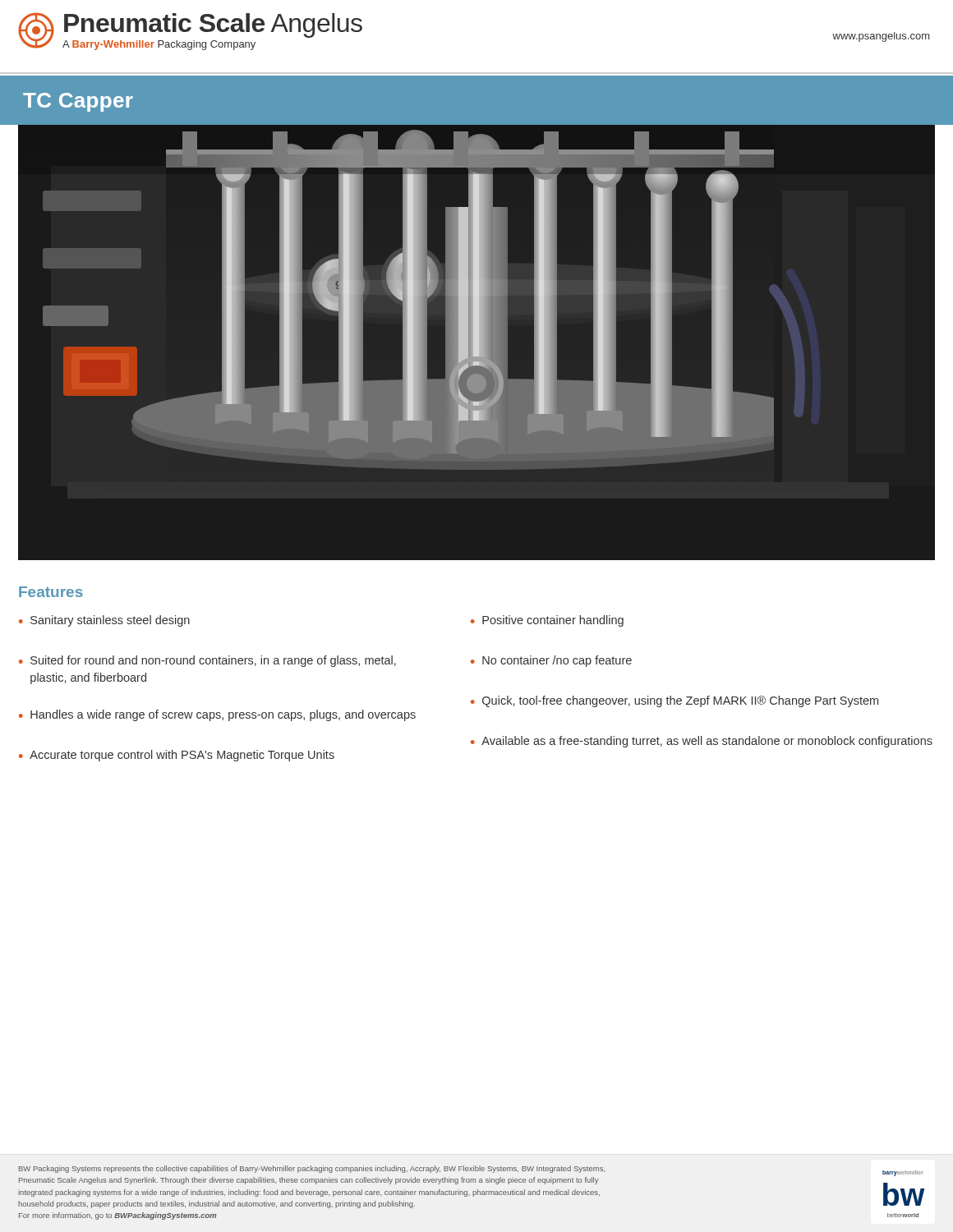Screen dimensions: 1232x953
Task: Locate the block of text that opens with "• Accurate torque control with PSA's Magnetic"
Action: click(x=176, y=757)
